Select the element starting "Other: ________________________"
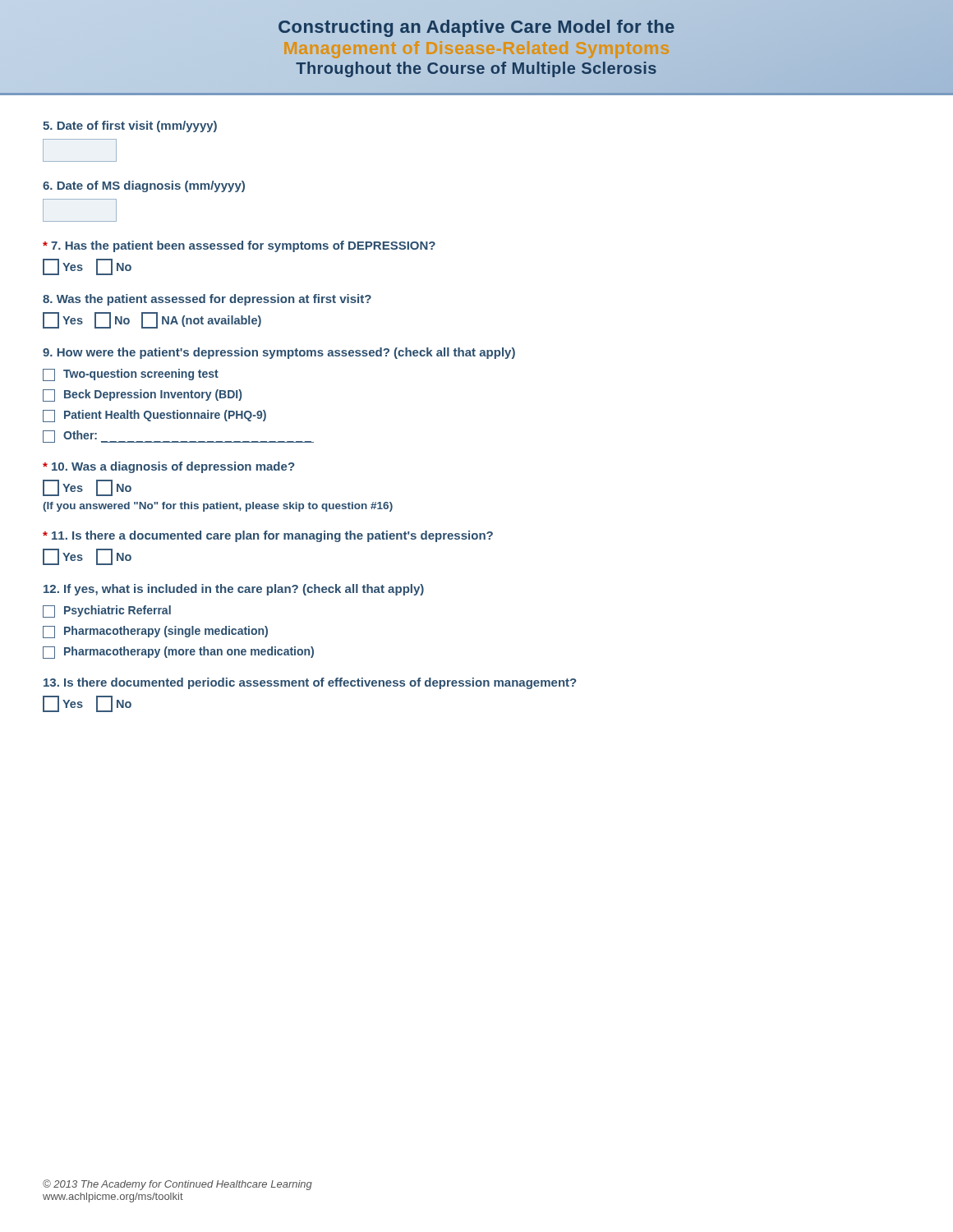The width and height of the screenshot is (953, 1232). 178,436
